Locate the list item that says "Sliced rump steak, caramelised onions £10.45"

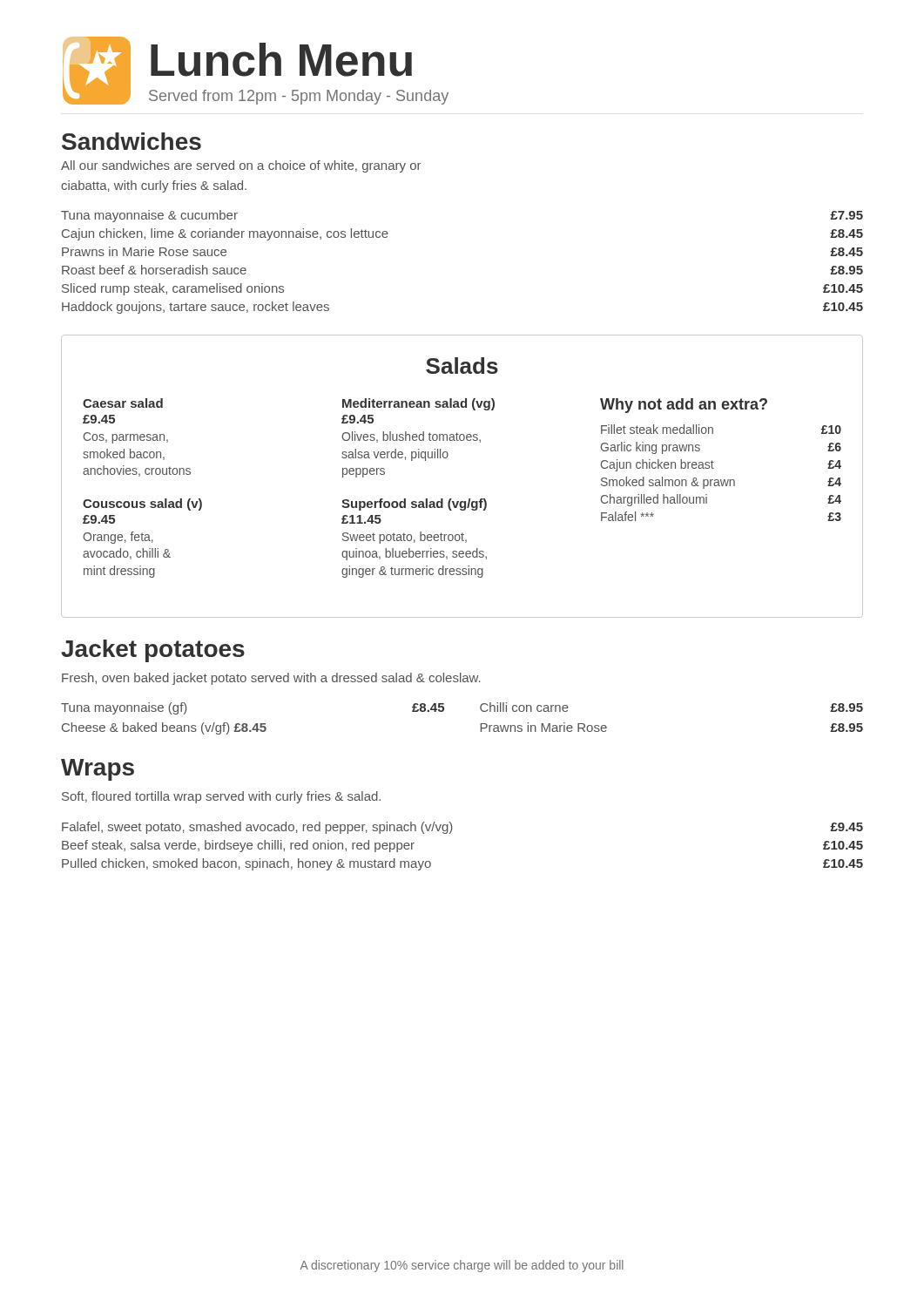click(x=181, y=289)
